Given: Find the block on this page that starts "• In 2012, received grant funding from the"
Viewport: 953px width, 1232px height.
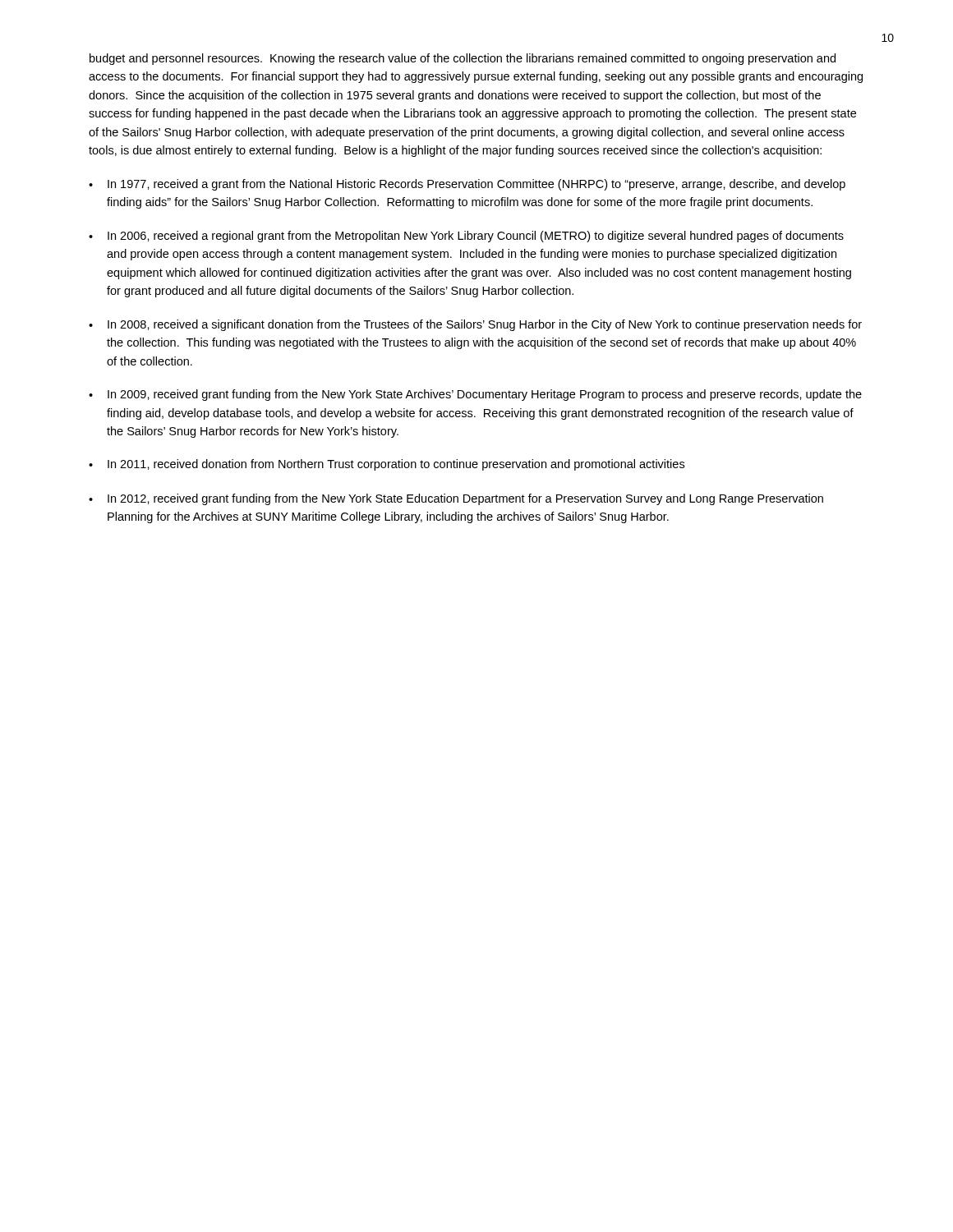Looking at the screenshot, I should (476, 508).
